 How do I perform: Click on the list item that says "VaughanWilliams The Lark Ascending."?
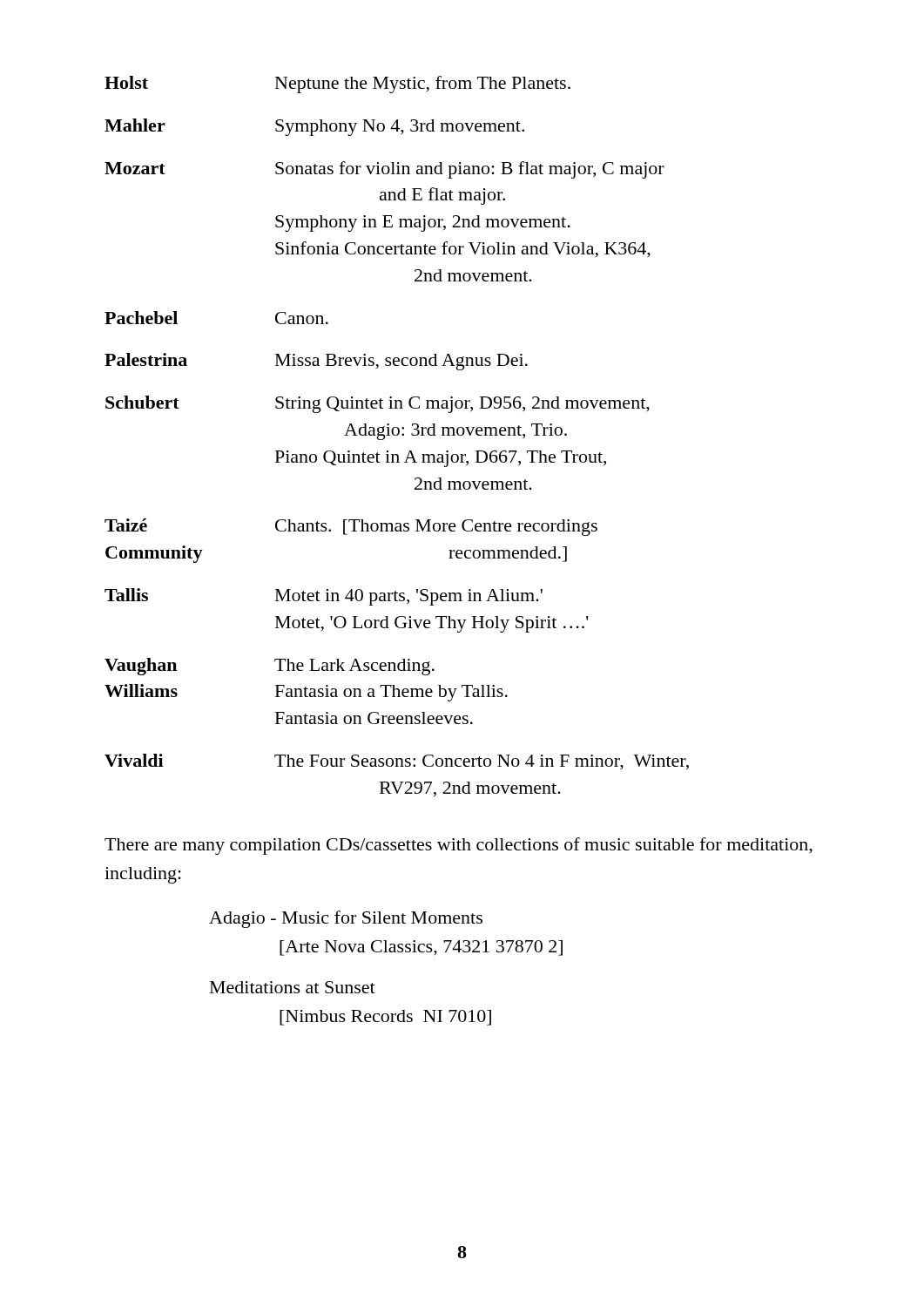pos(462,692)
